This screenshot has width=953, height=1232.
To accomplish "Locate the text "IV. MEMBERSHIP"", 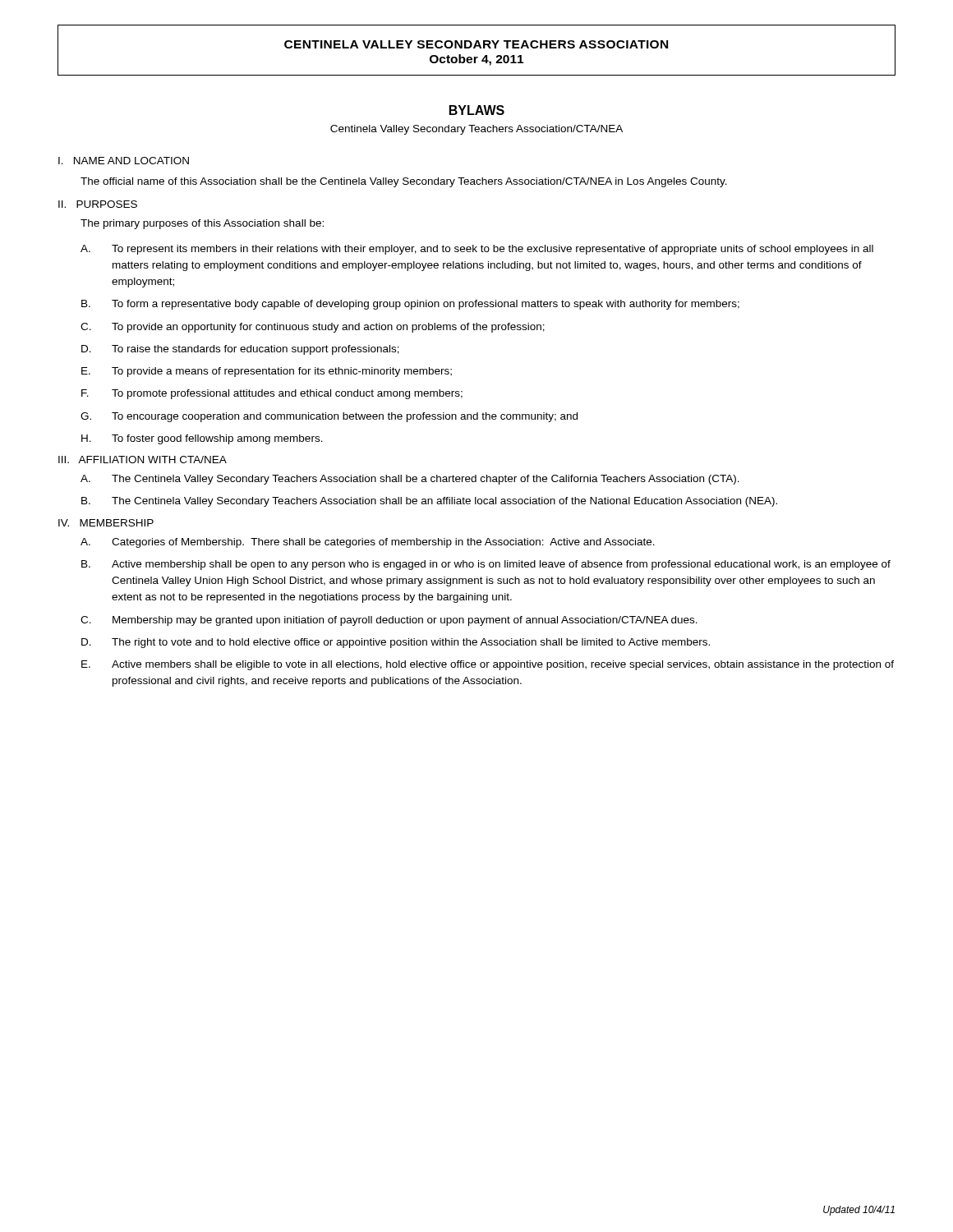I will (x=106, y=522).
